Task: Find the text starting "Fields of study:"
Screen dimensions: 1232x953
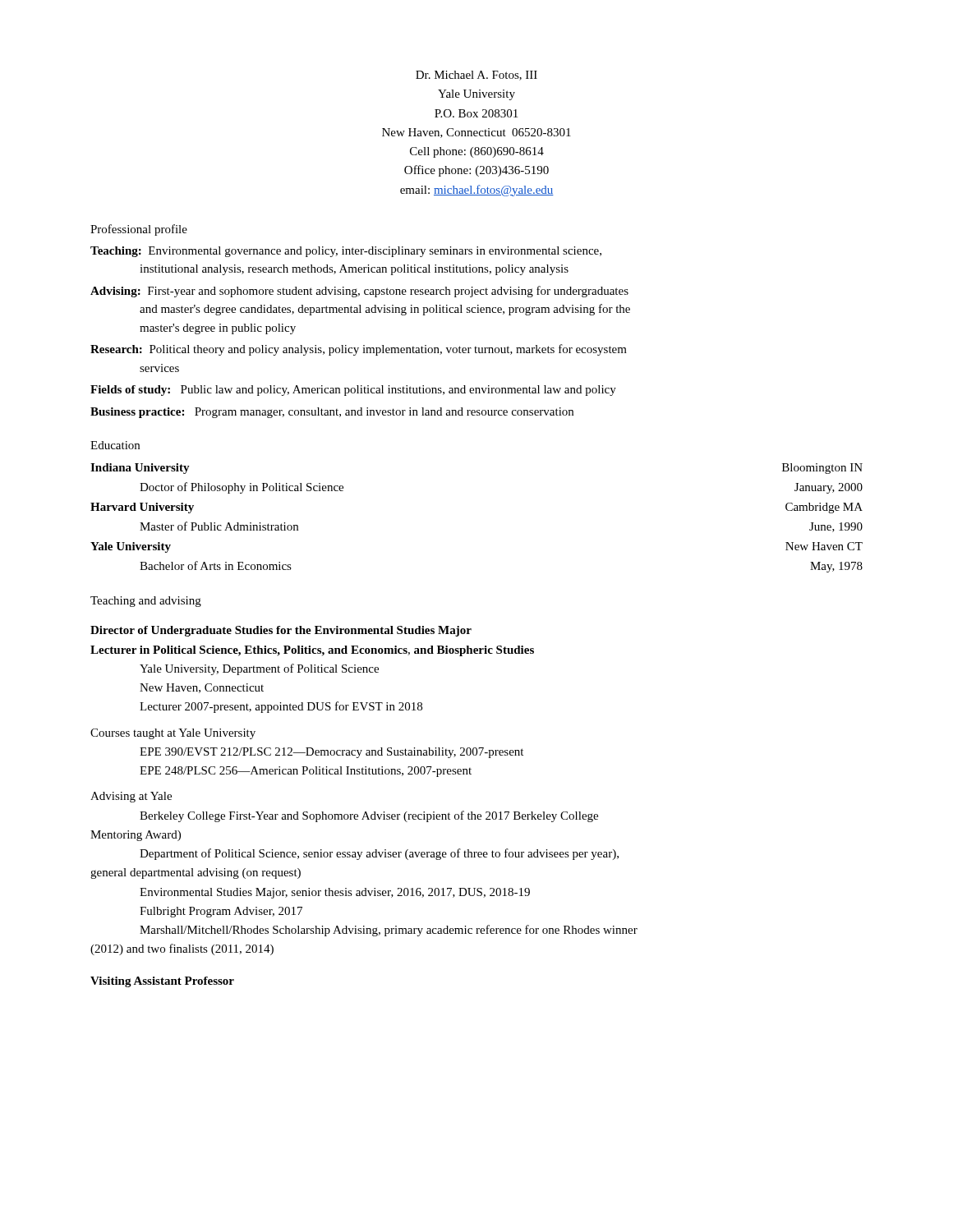Action: [x=353, y=389]
